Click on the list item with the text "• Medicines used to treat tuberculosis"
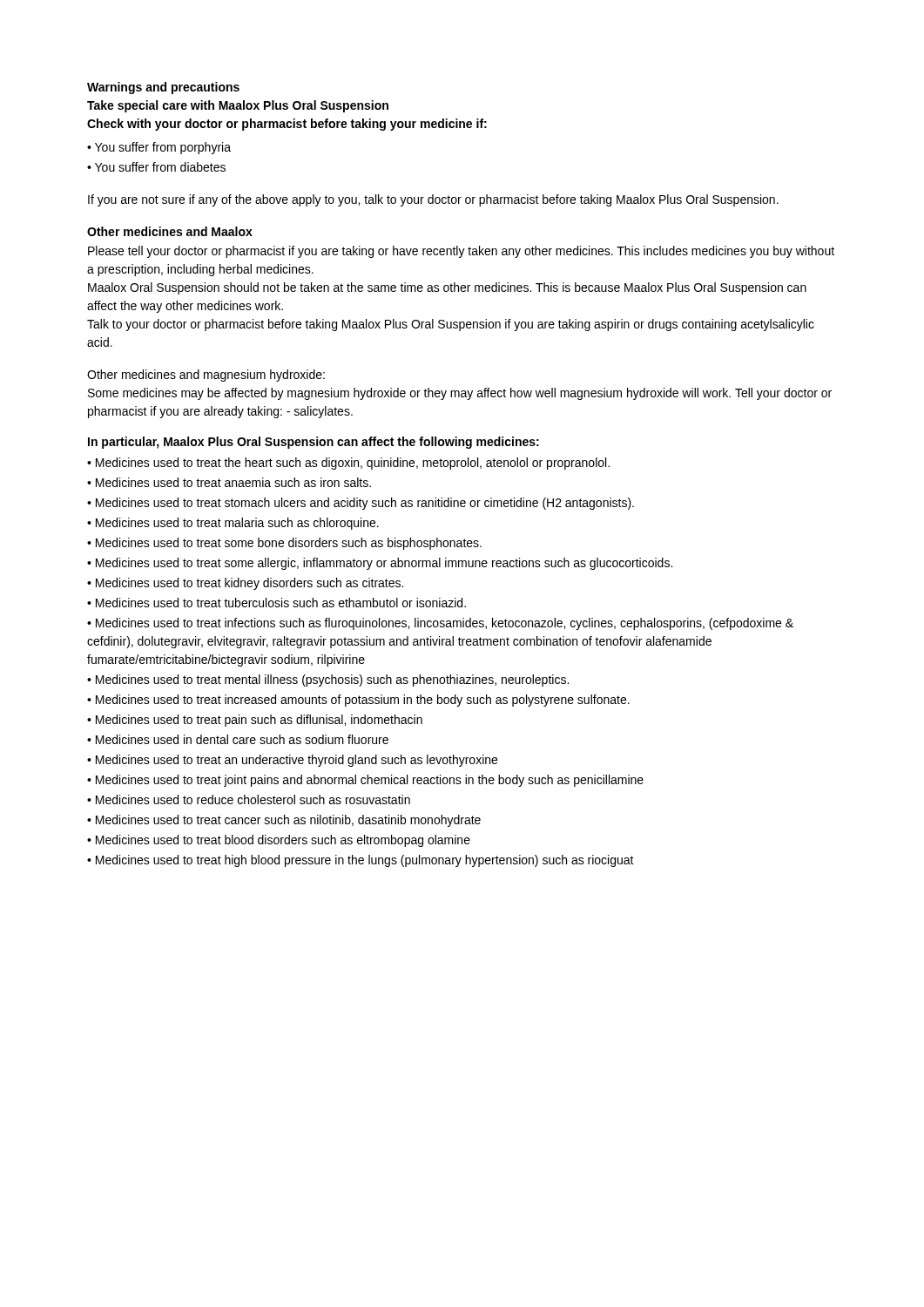The width and height of the screenshot is (924, 1307). [x=277, y=603]
